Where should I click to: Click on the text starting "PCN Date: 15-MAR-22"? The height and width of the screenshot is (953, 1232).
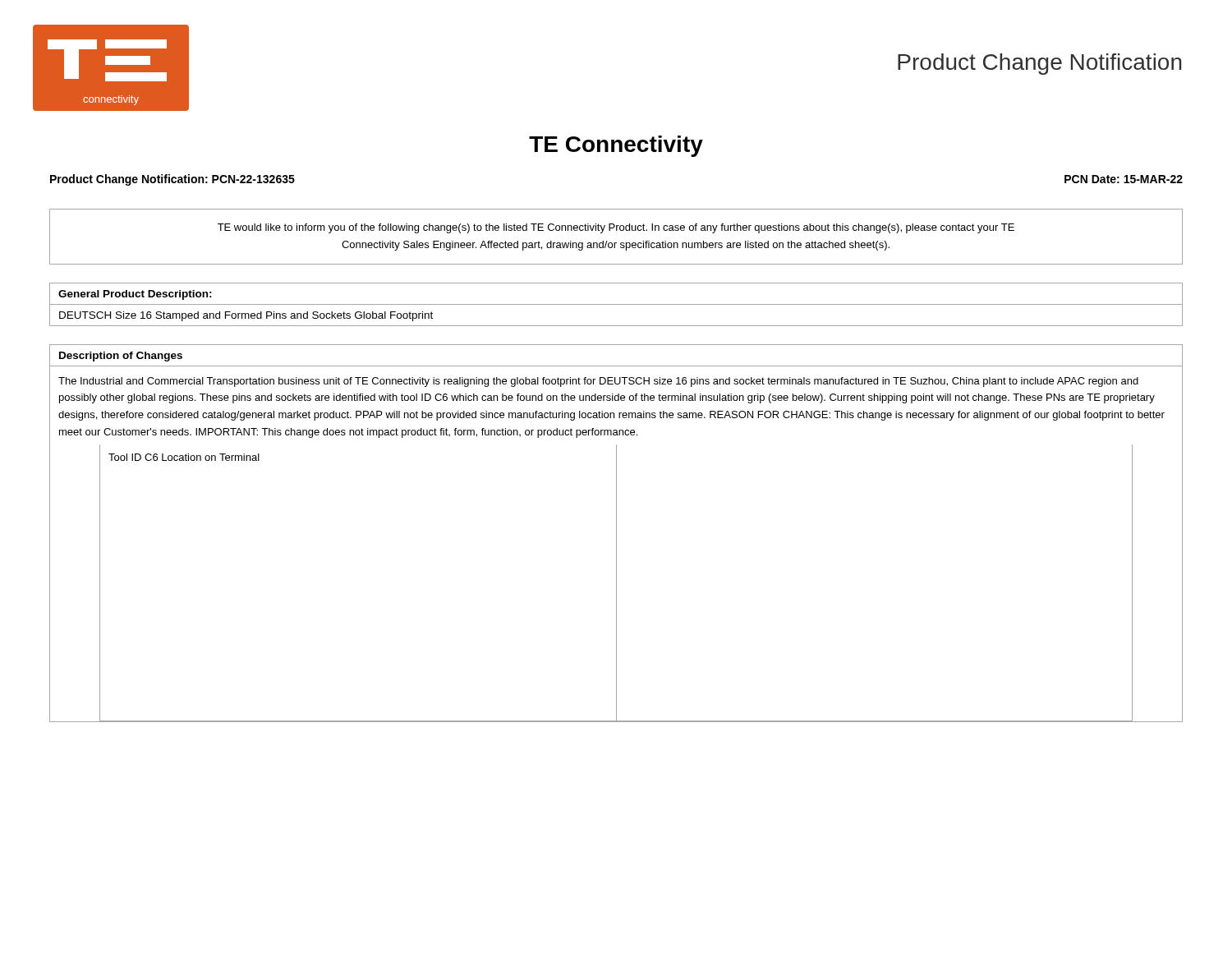(1123, 179)
